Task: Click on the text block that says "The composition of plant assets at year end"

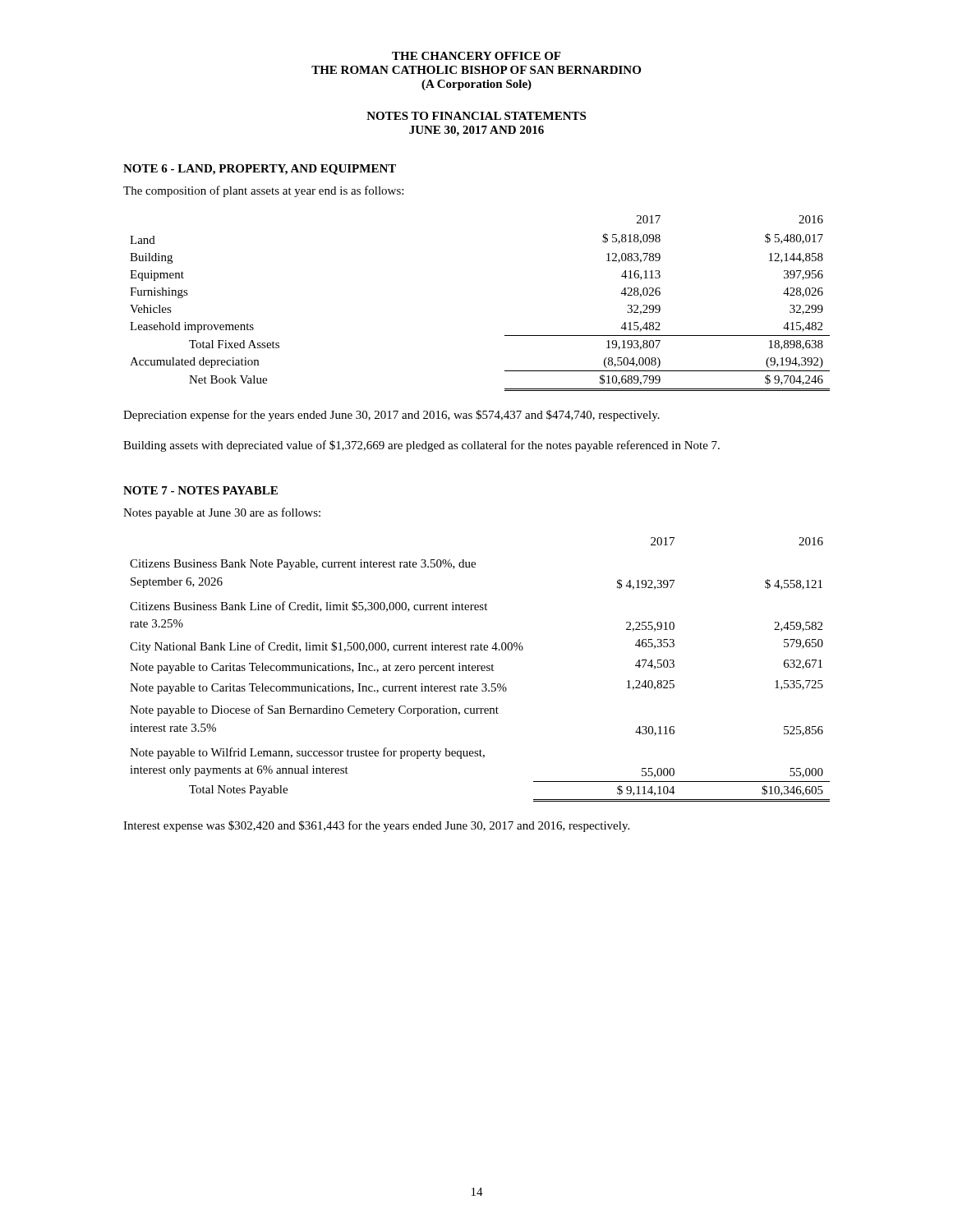Action: pos(264,191)
